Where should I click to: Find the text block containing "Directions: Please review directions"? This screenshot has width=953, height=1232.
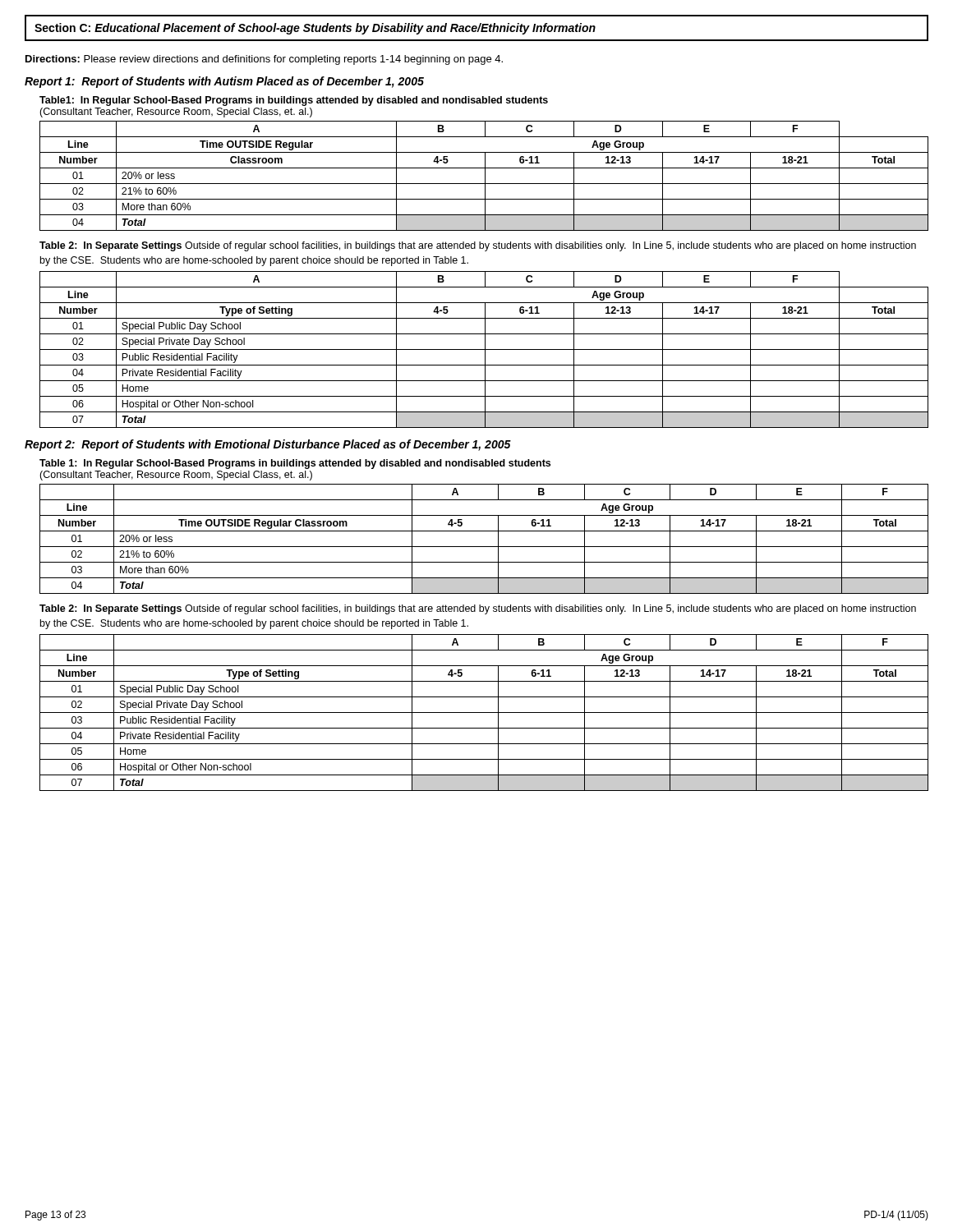click(264, 59)
